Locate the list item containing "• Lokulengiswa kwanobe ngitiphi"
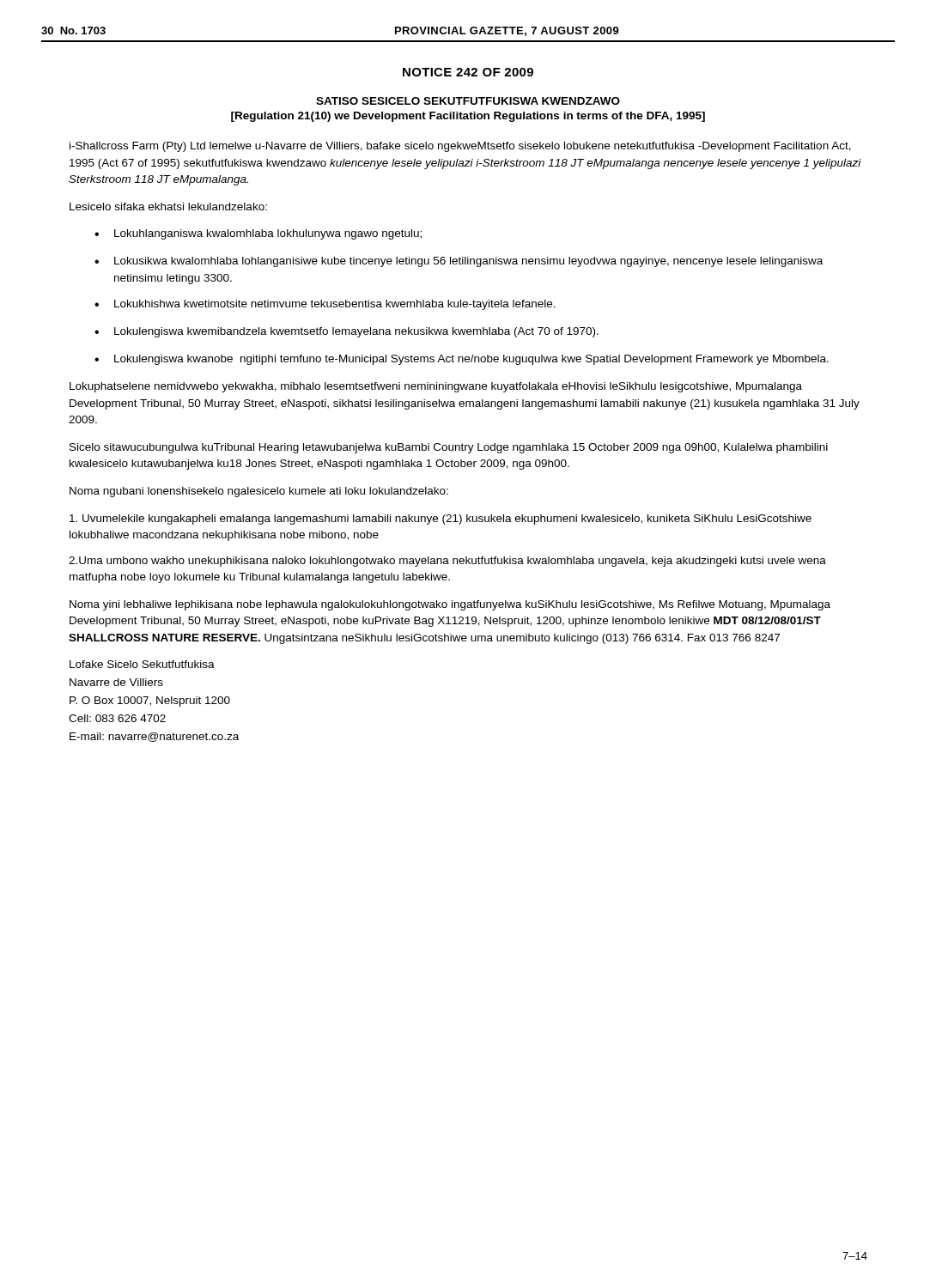Viewport: 936px width, 1288px height. [x=481, y=360]
